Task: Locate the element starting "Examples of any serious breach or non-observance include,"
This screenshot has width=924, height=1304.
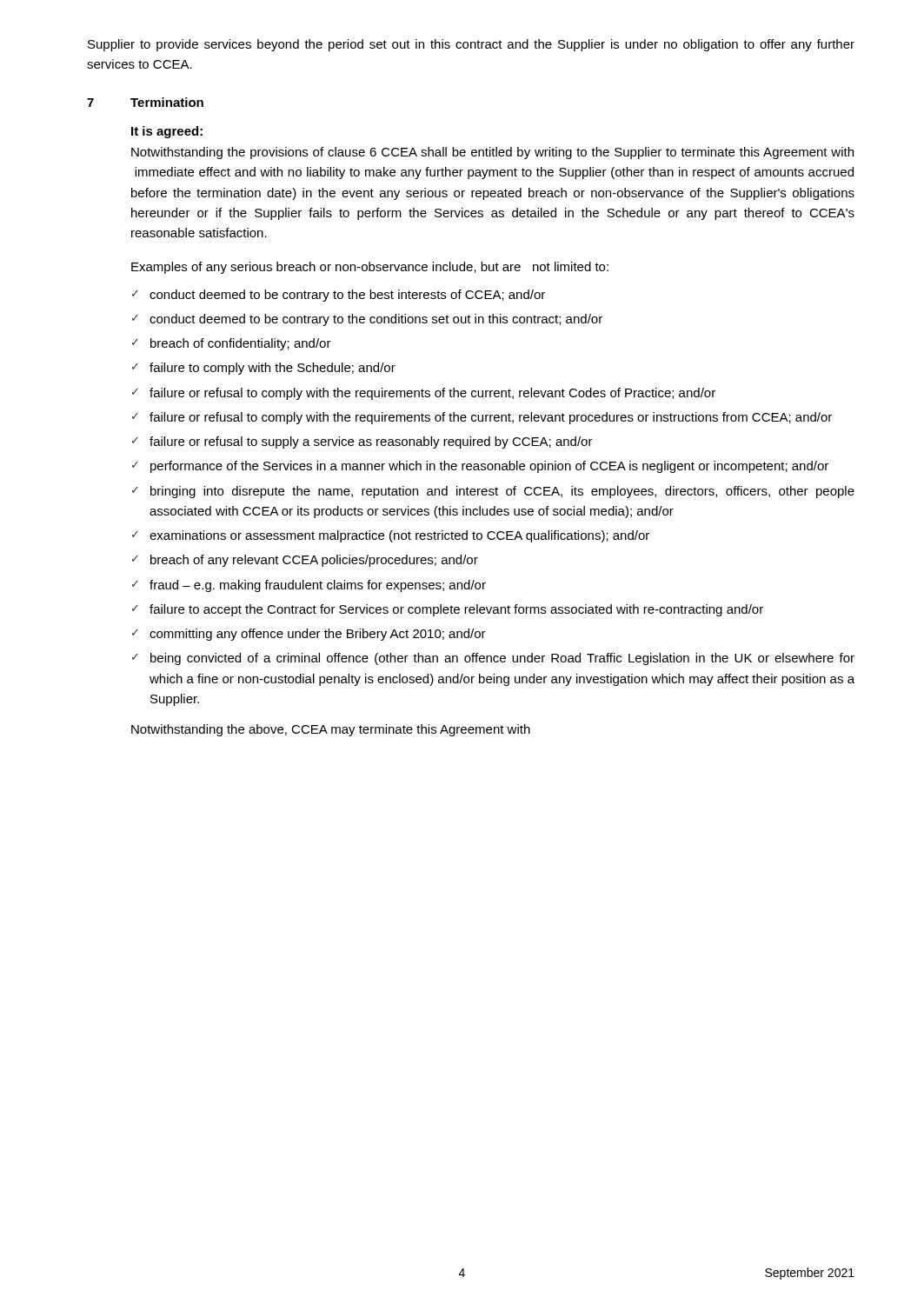Action: coord(370,267)
